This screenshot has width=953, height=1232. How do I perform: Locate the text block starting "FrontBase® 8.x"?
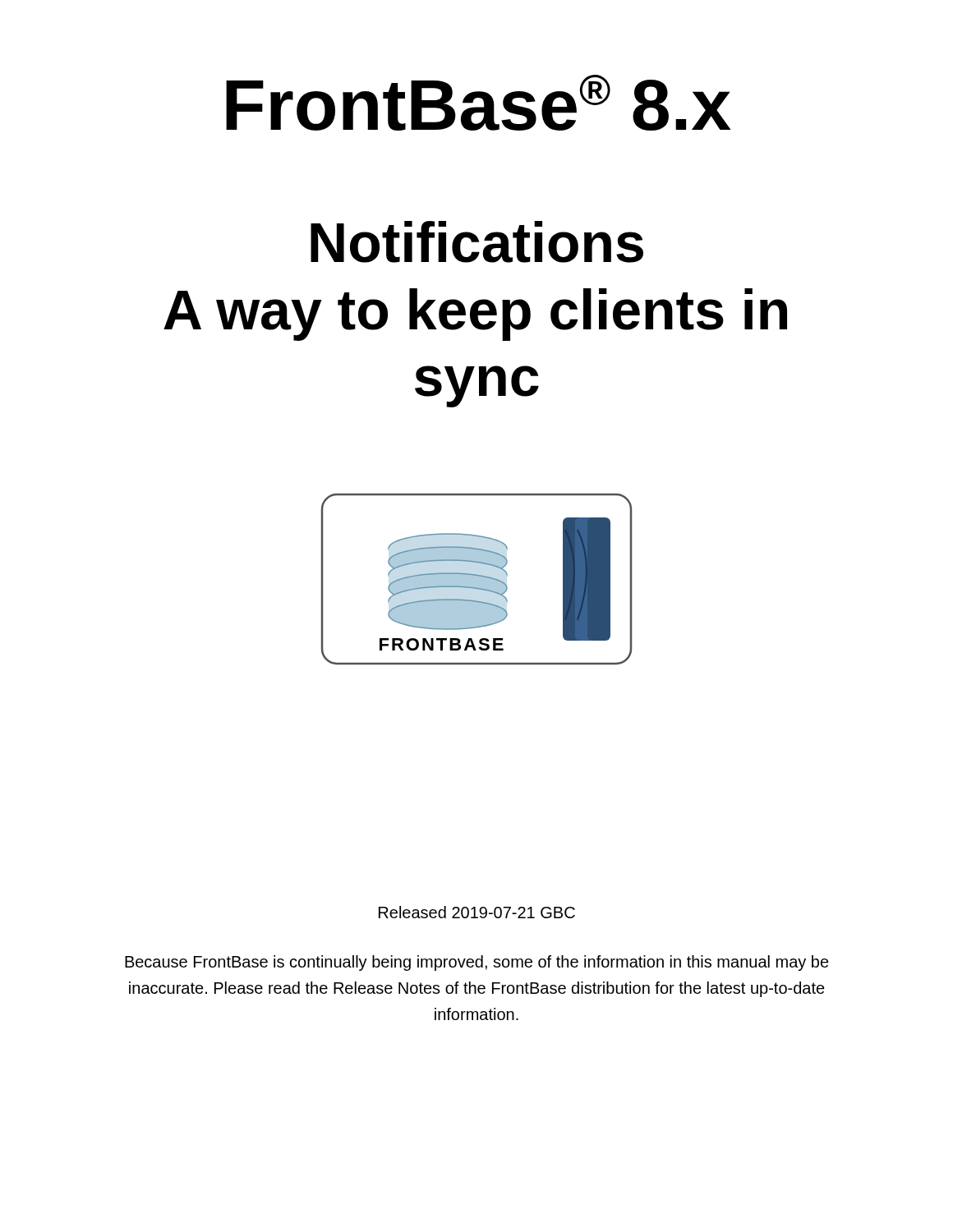476,105
